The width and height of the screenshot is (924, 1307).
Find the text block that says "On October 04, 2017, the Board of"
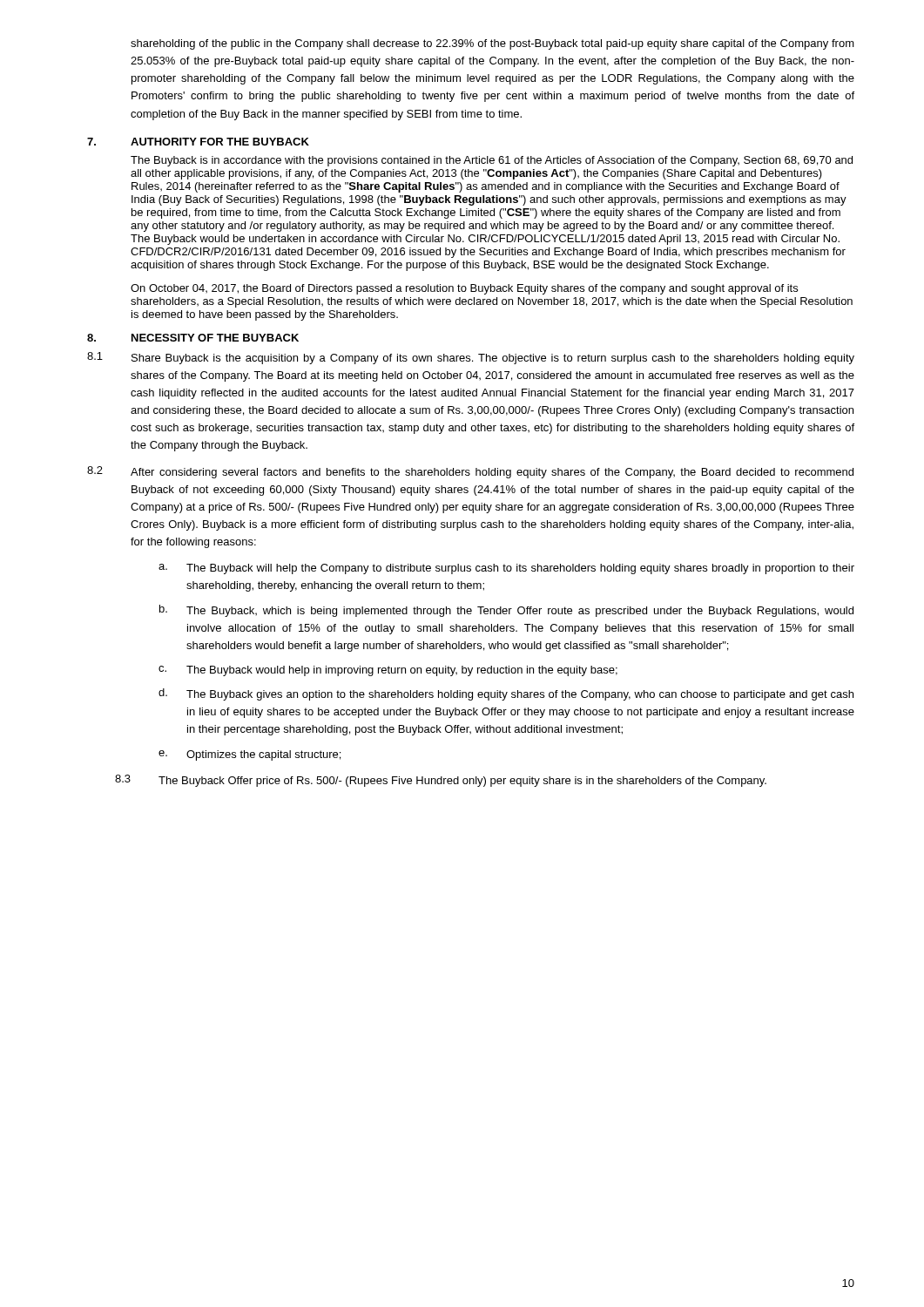click(x=492, y=301)
